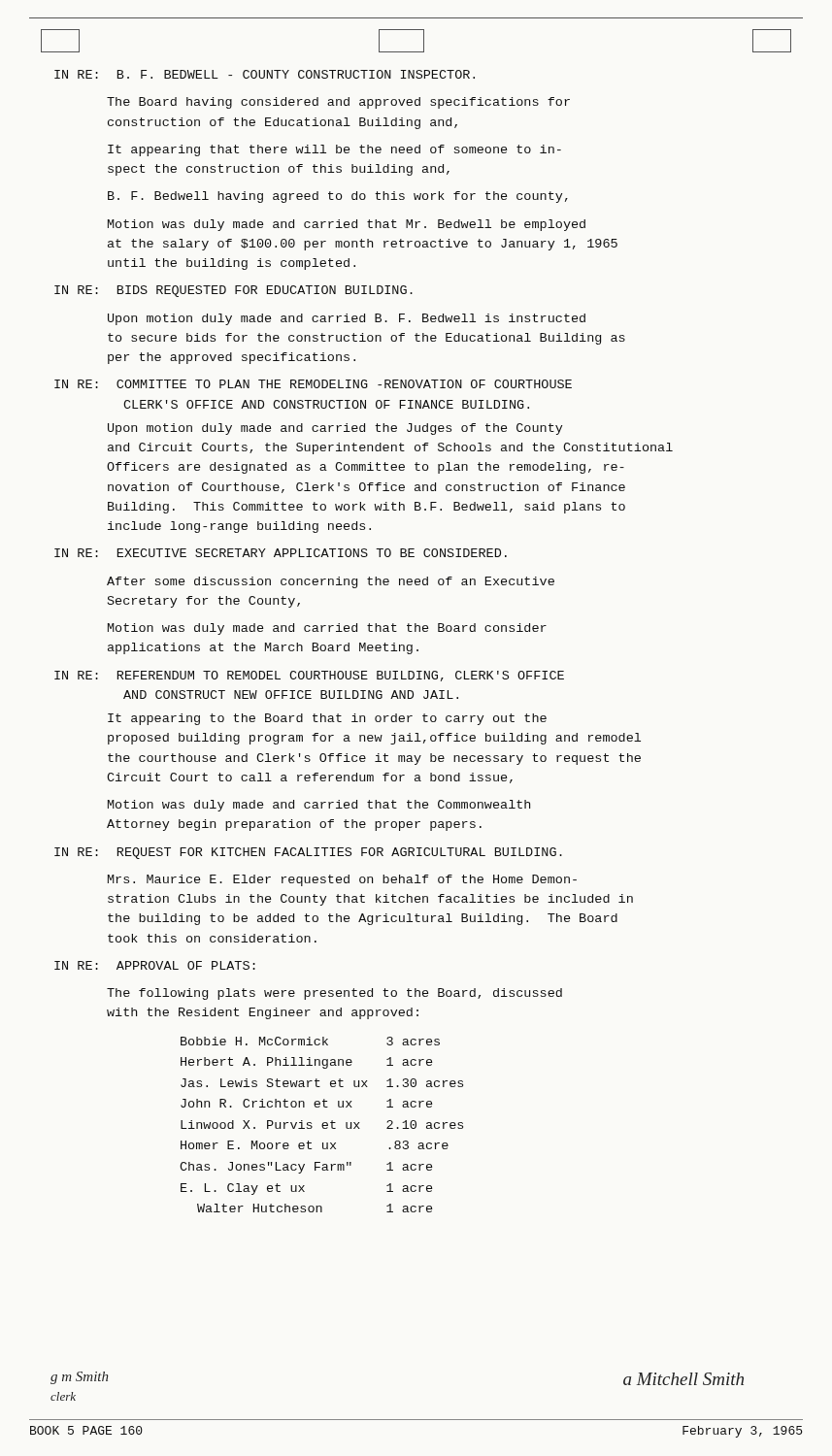Select the text block with the text "After some discussion"

331,591
